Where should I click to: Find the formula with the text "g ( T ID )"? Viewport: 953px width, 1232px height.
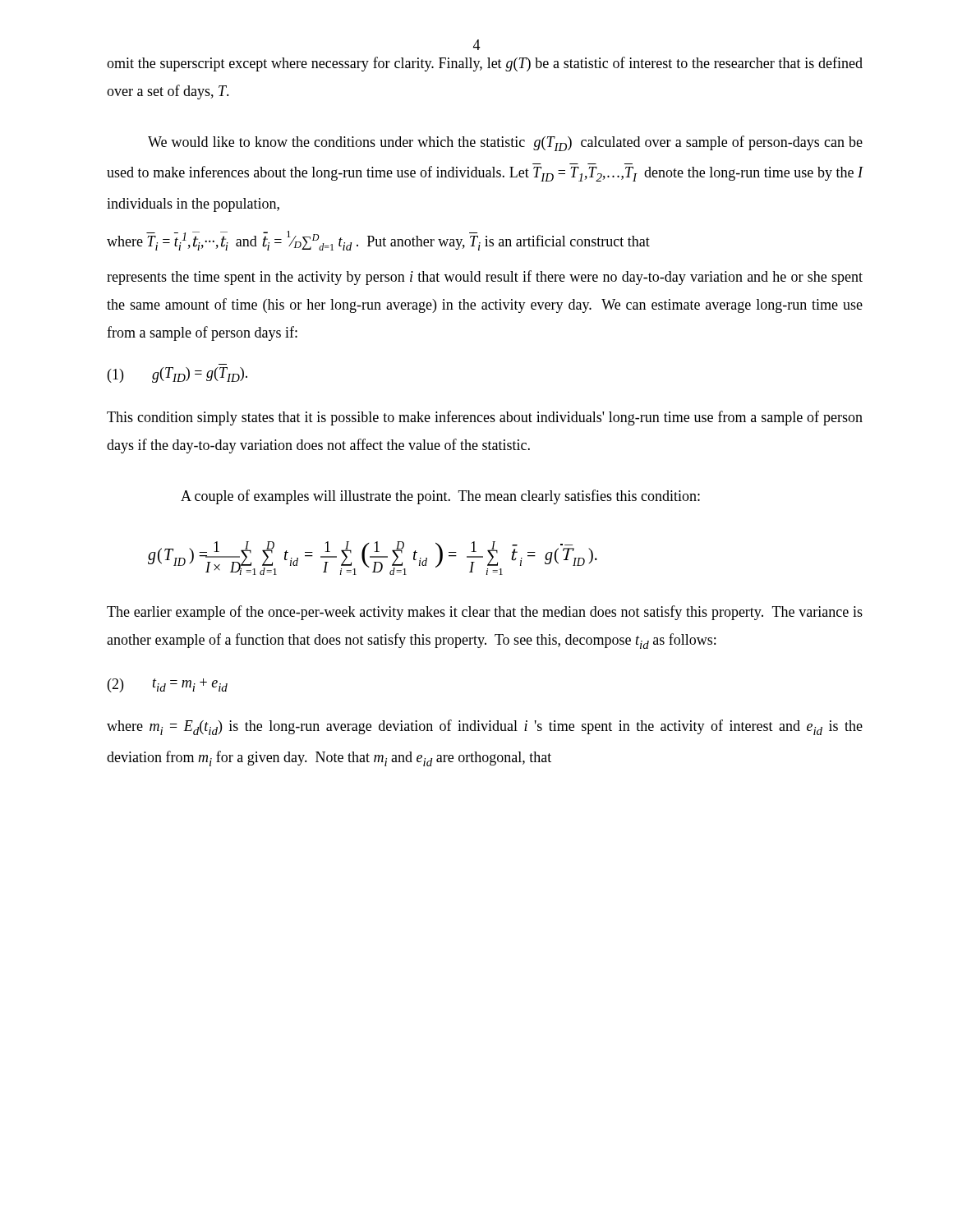point(485,554)
